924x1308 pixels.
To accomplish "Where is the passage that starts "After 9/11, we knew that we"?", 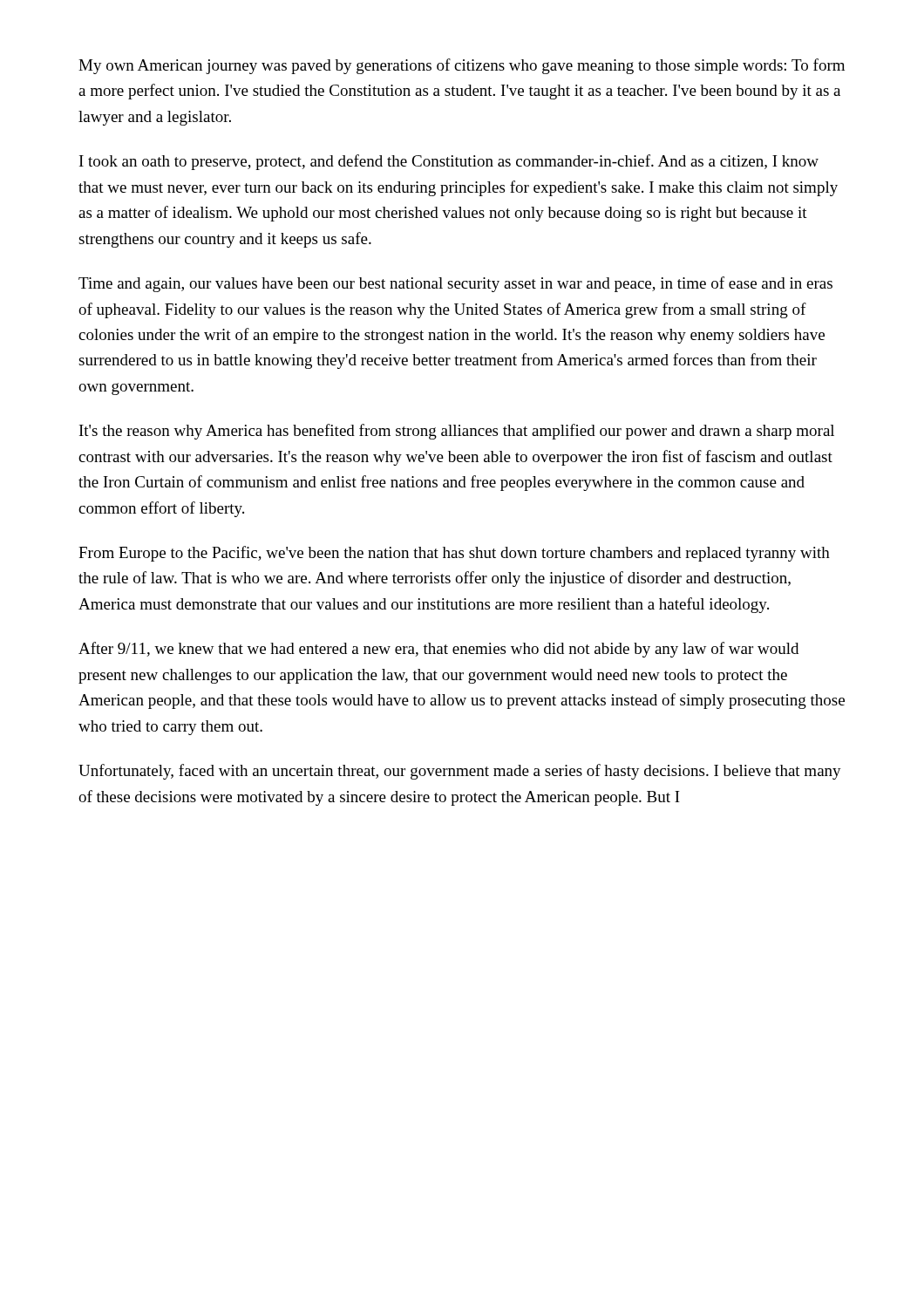I will [462, 687].
